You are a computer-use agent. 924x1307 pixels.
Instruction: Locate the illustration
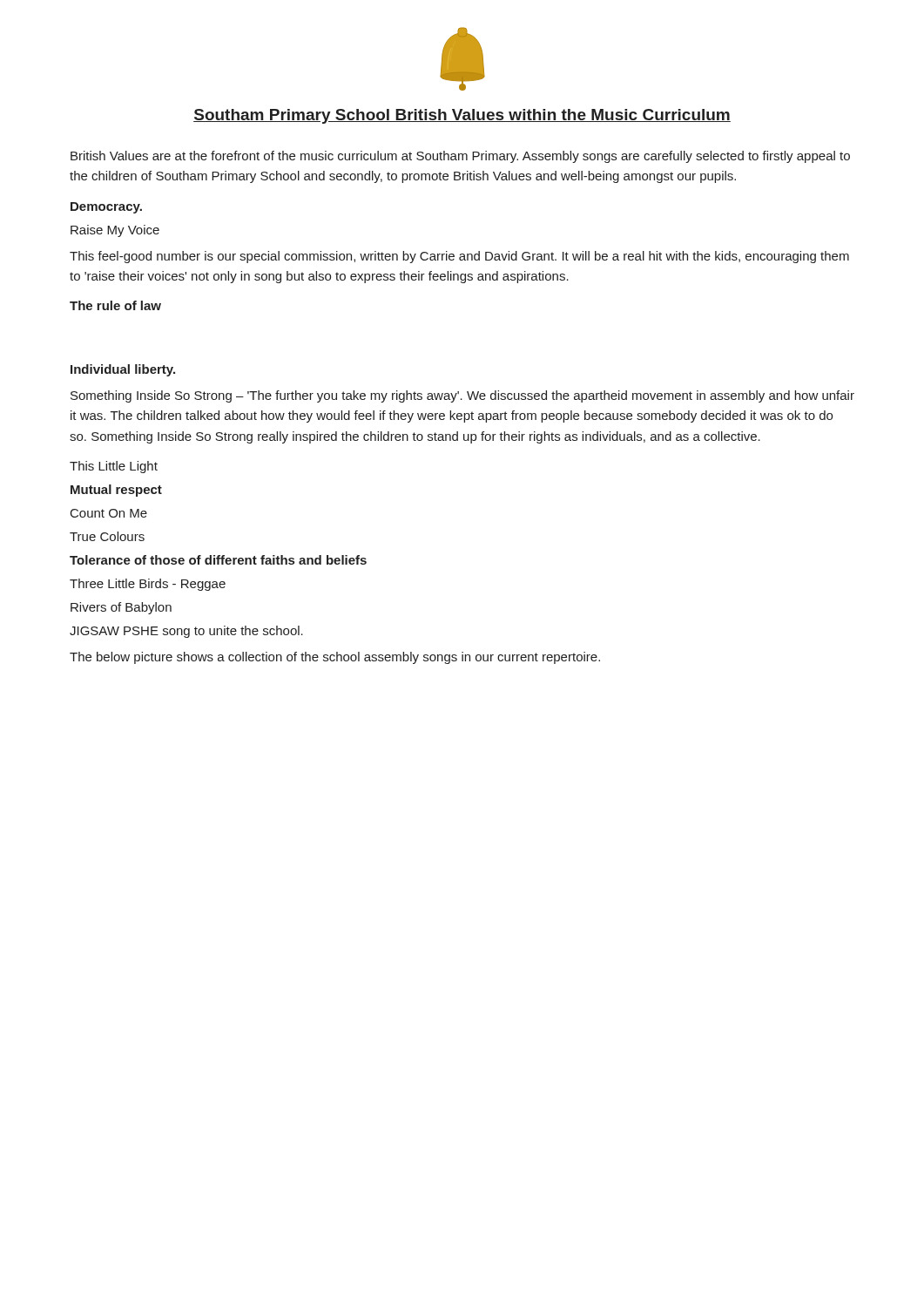tap(462, 62)
